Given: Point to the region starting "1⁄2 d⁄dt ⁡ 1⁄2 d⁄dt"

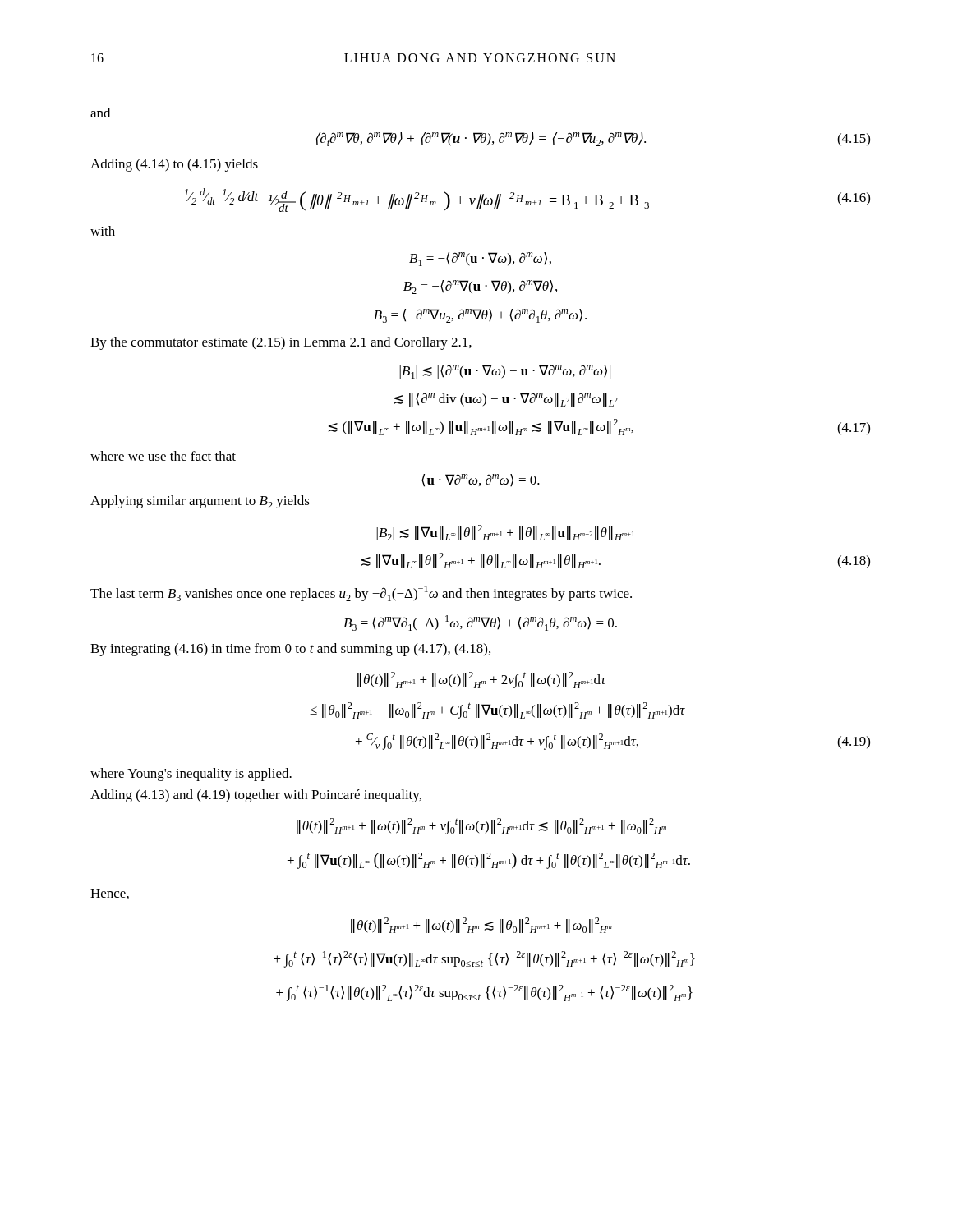Looking at the screenshot, I should coord(527,201).
